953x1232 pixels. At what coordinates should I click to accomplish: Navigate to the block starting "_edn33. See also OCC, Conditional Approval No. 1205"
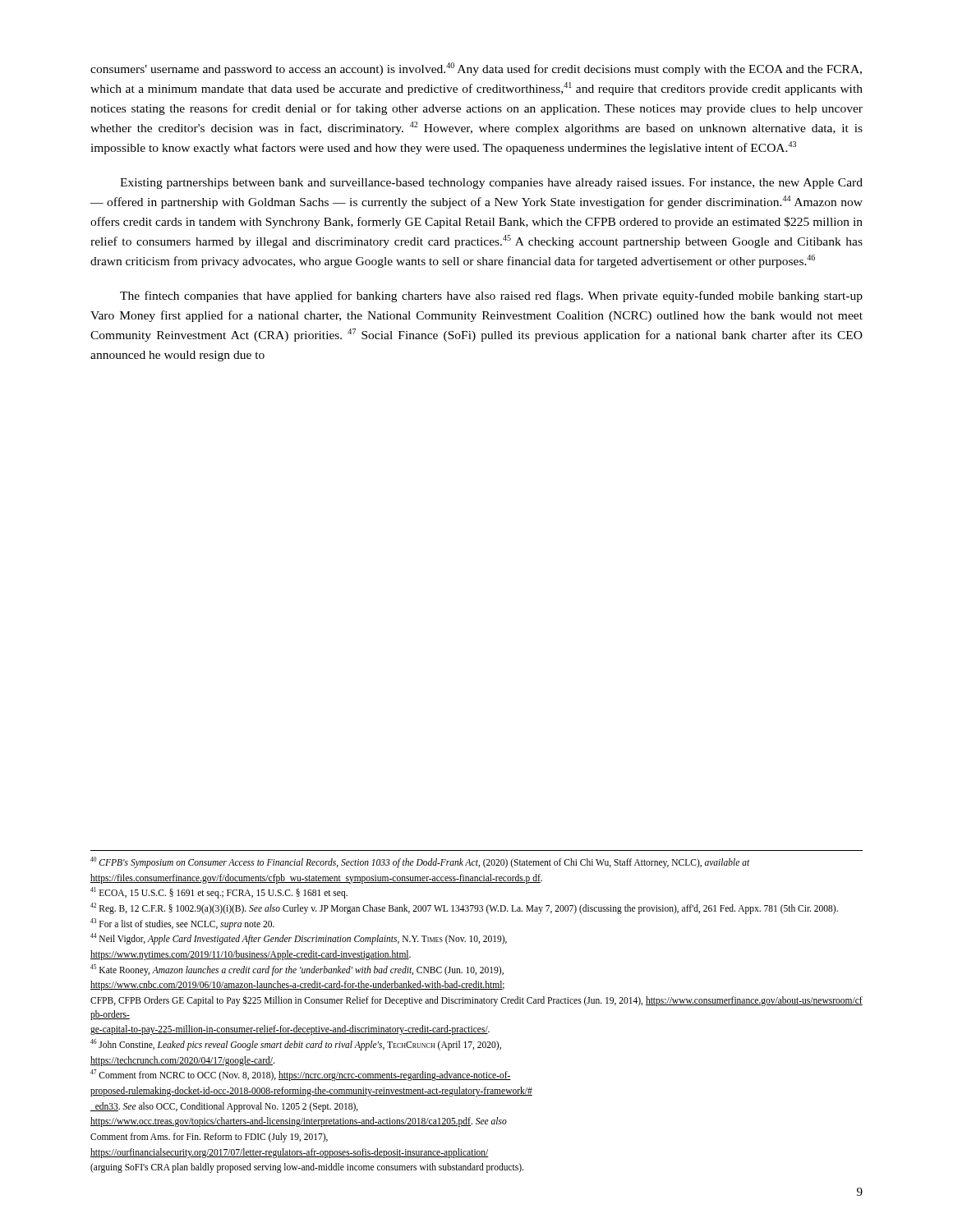[224, 1106]
